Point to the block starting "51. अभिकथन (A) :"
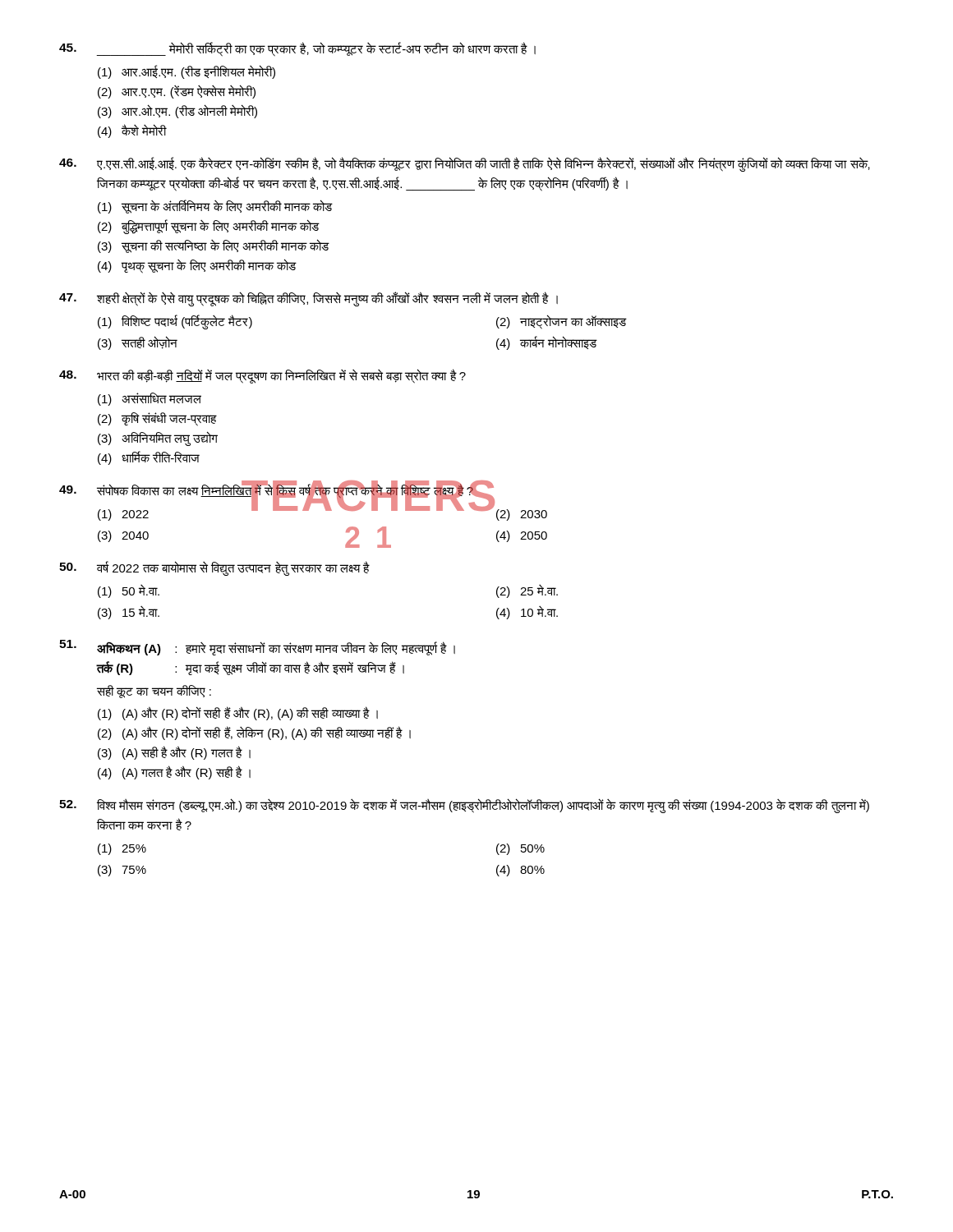Viewport: 953px width, 1232px height. click(257, 648)
